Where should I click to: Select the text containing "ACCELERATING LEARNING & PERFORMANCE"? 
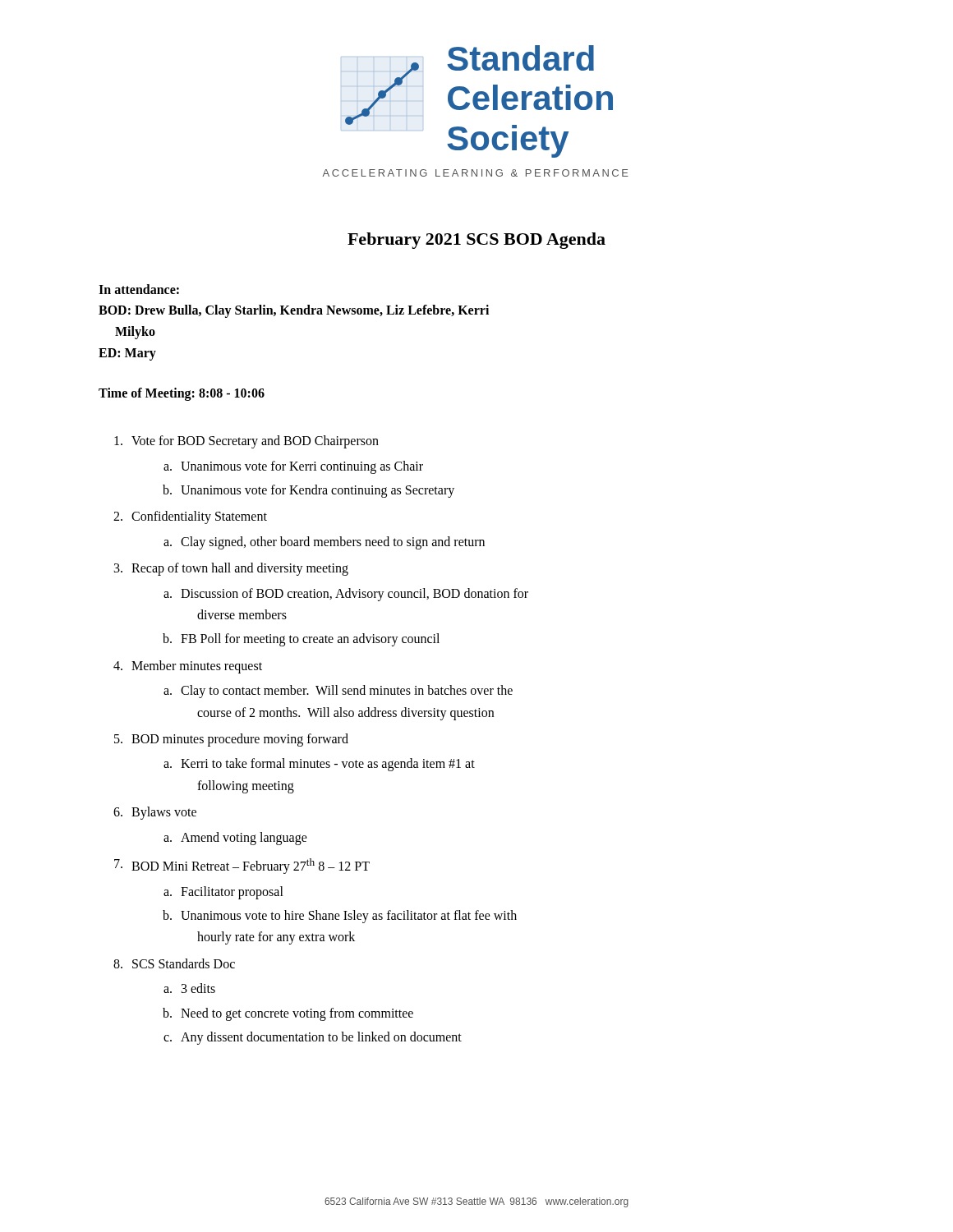click(476, 173)
